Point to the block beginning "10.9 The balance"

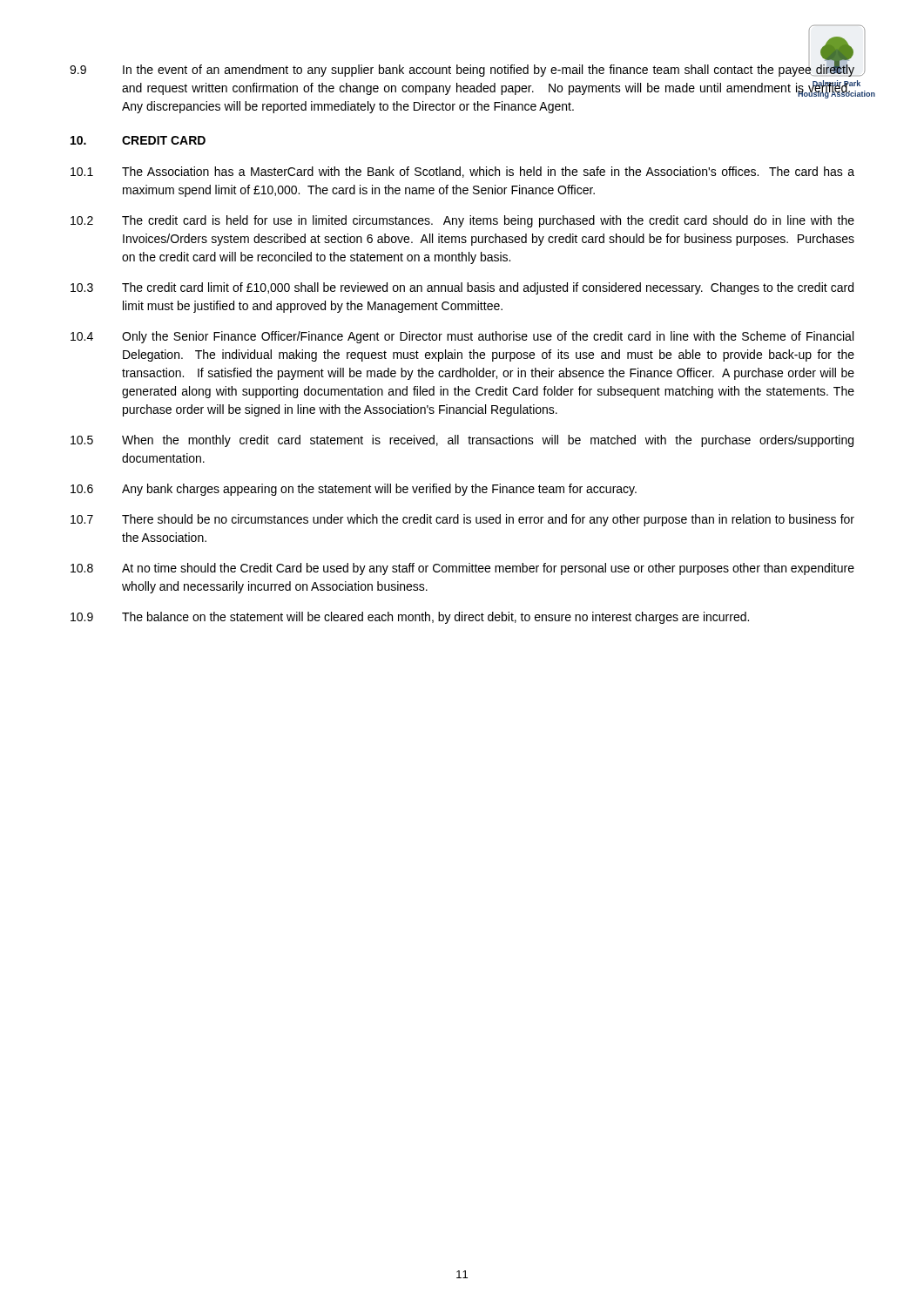click(462, 617)
